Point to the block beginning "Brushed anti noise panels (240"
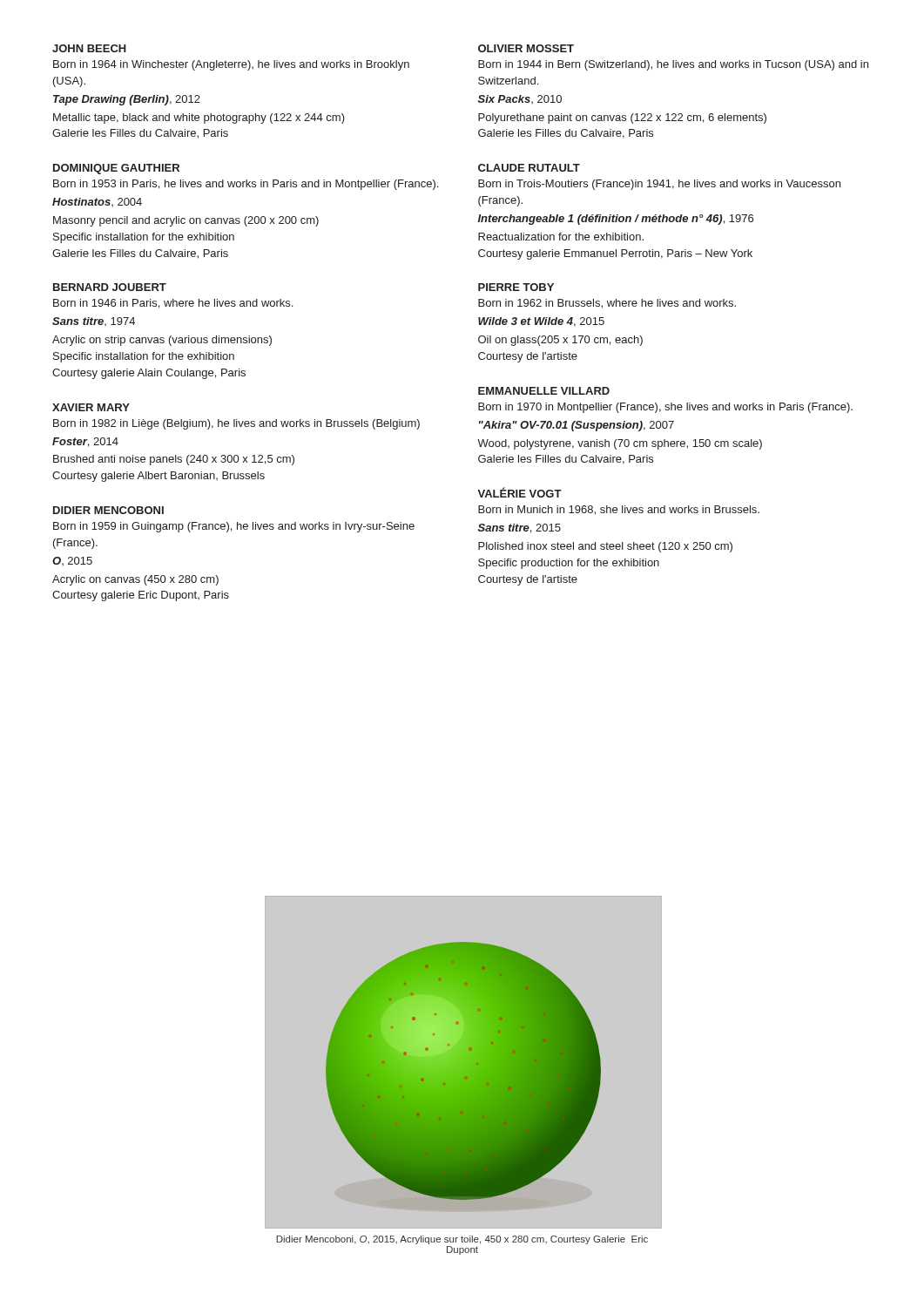 pos(174,467)
